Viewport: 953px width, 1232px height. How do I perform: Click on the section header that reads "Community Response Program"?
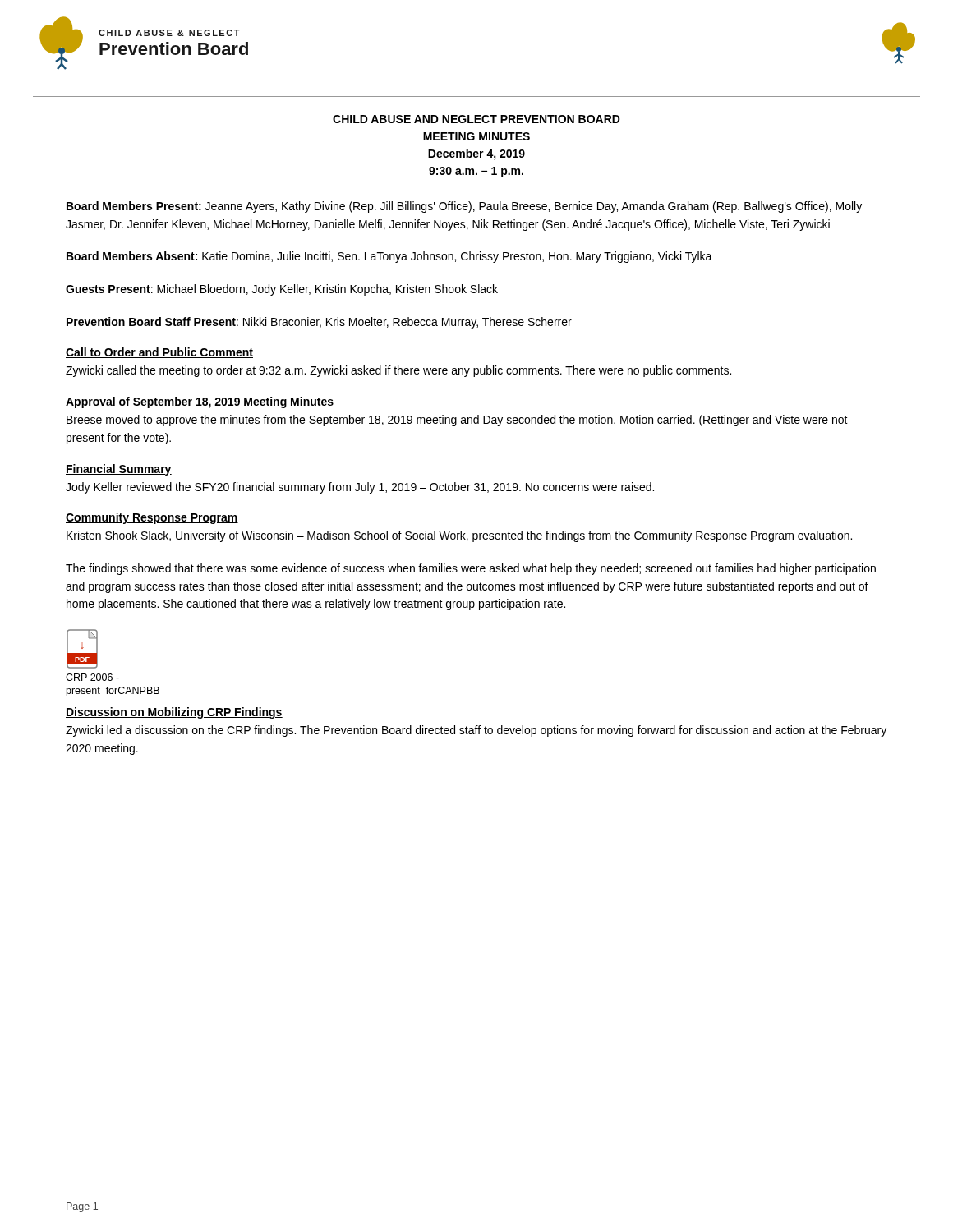coord(152,518)
